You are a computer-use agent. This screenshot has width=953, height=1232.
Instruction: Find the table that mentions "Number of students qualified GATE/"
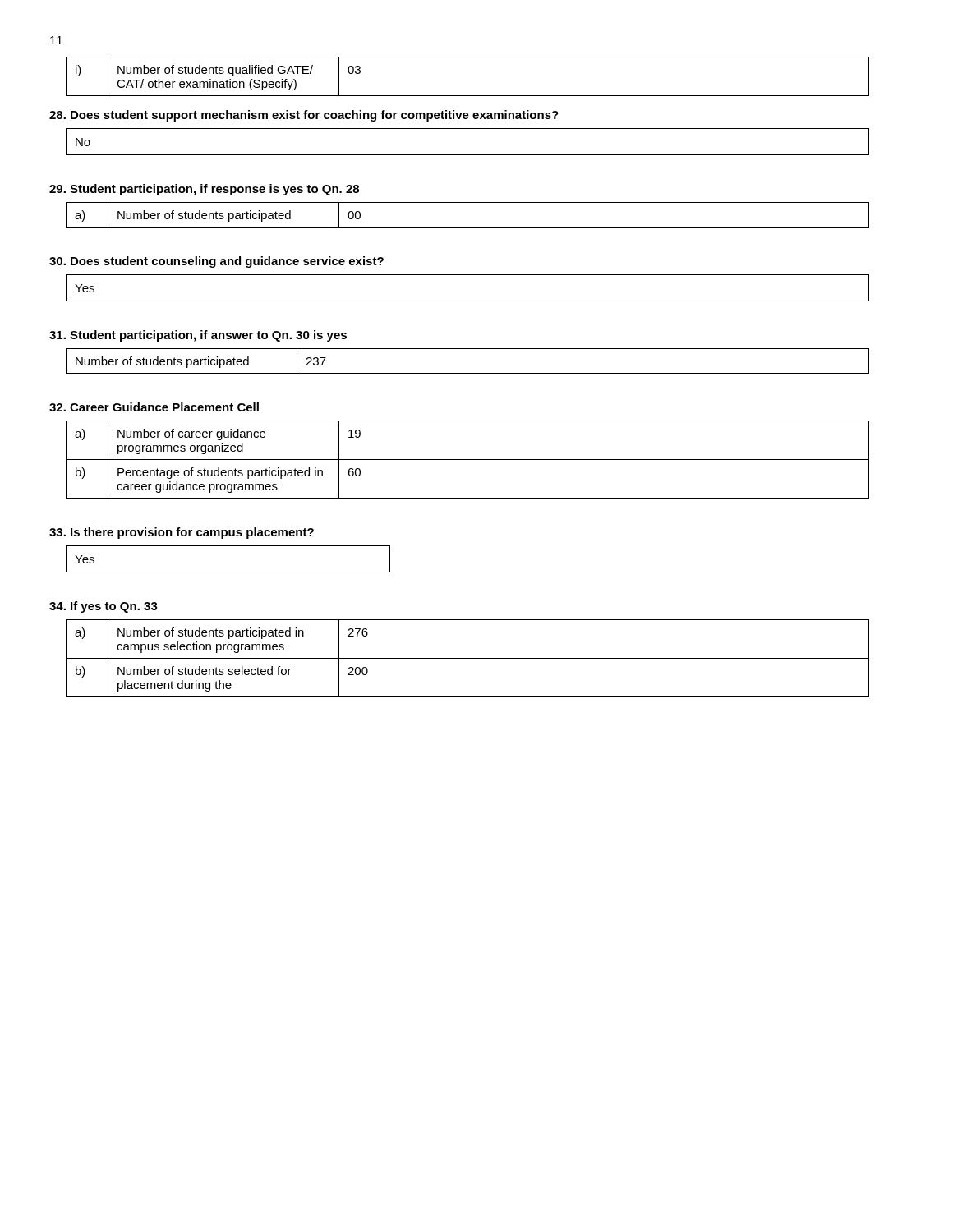point(476,76)
